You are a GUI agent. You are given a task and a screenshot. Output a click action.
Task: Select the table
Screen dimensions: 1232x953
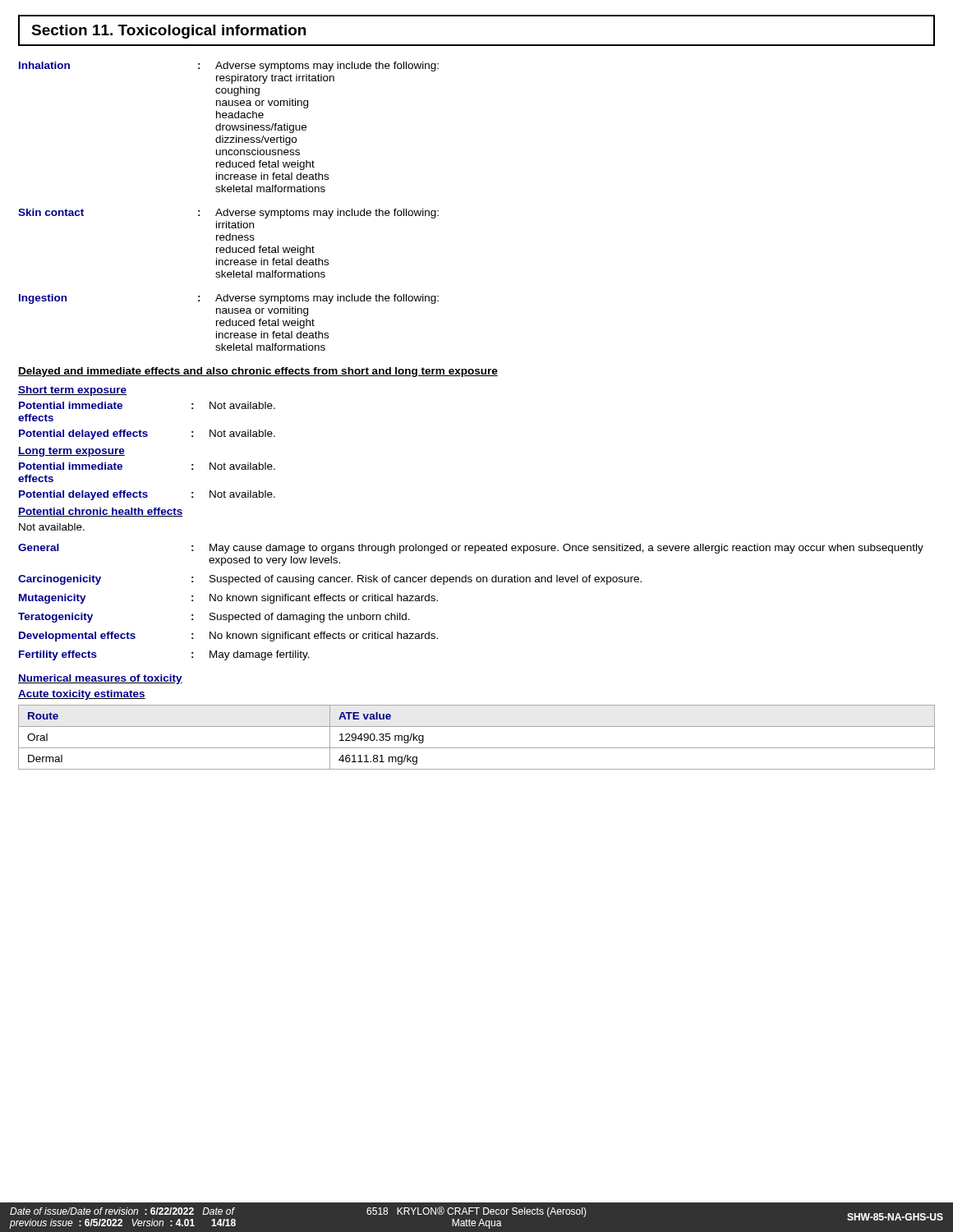(x=476, y=737)
